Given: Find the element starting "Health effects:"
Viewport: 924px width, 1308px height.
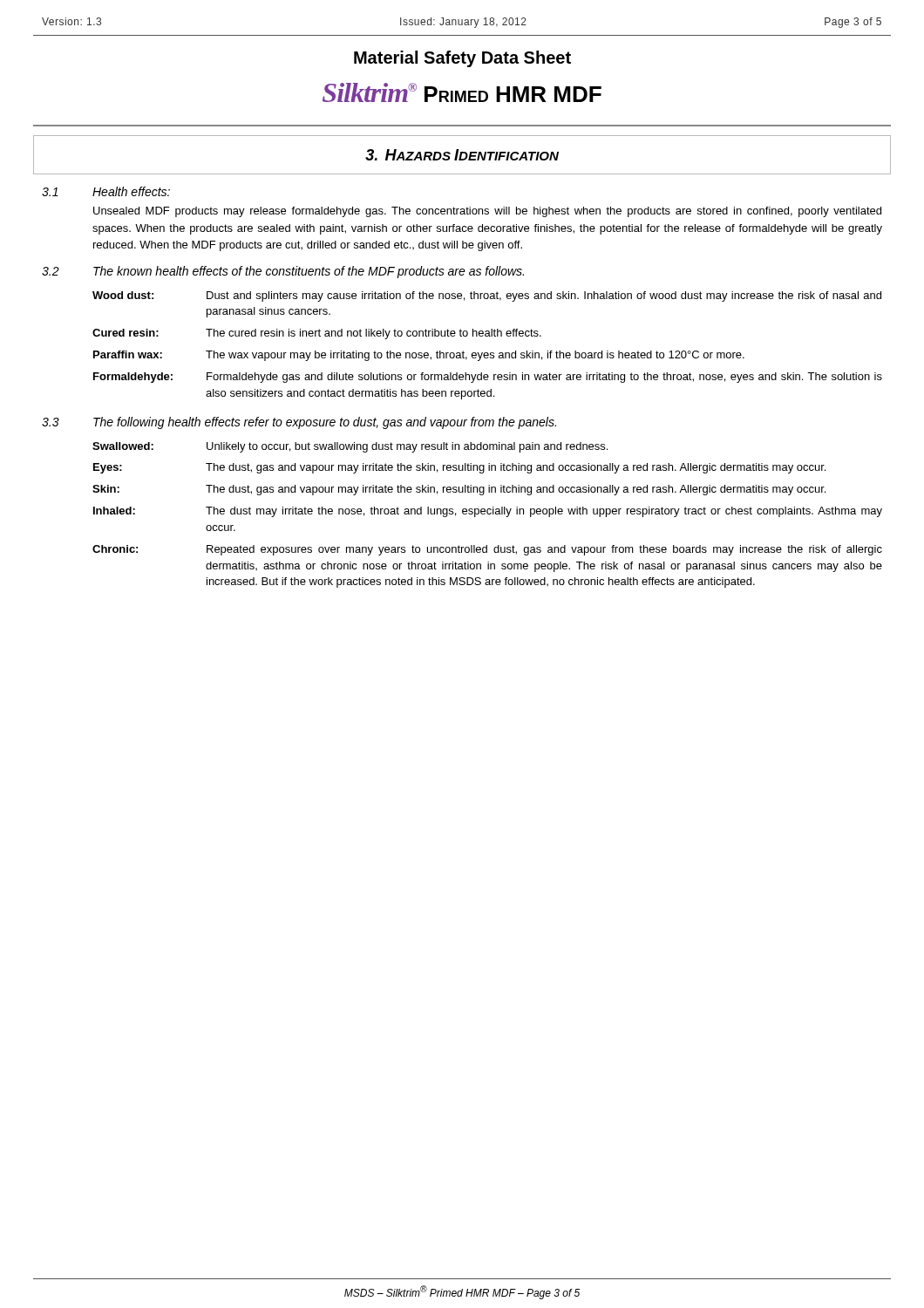Looking at the screenshot, I should click(x=131, y=192).
